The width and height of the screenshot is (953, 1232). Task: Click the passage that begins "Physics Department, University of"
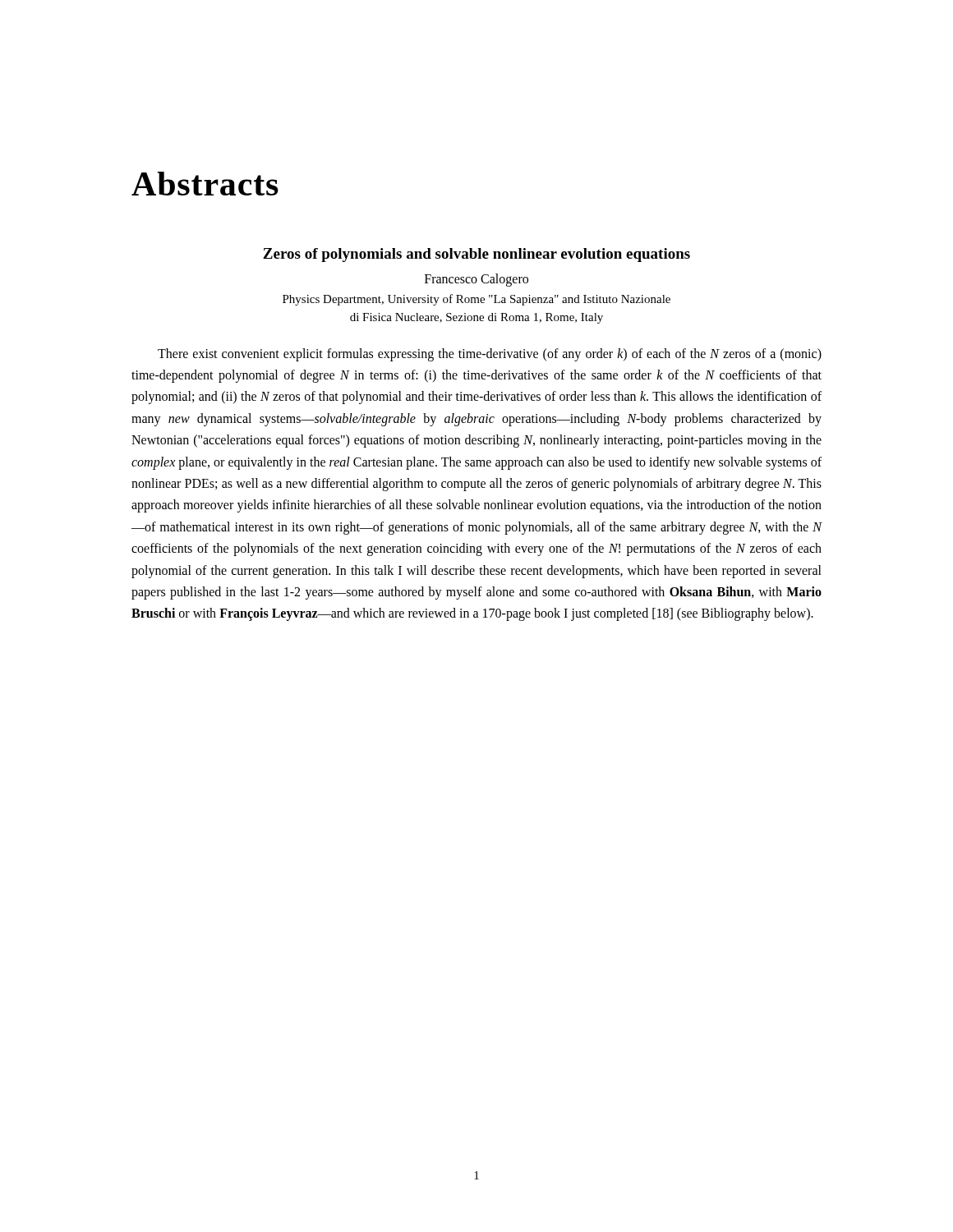click(476, 308)
